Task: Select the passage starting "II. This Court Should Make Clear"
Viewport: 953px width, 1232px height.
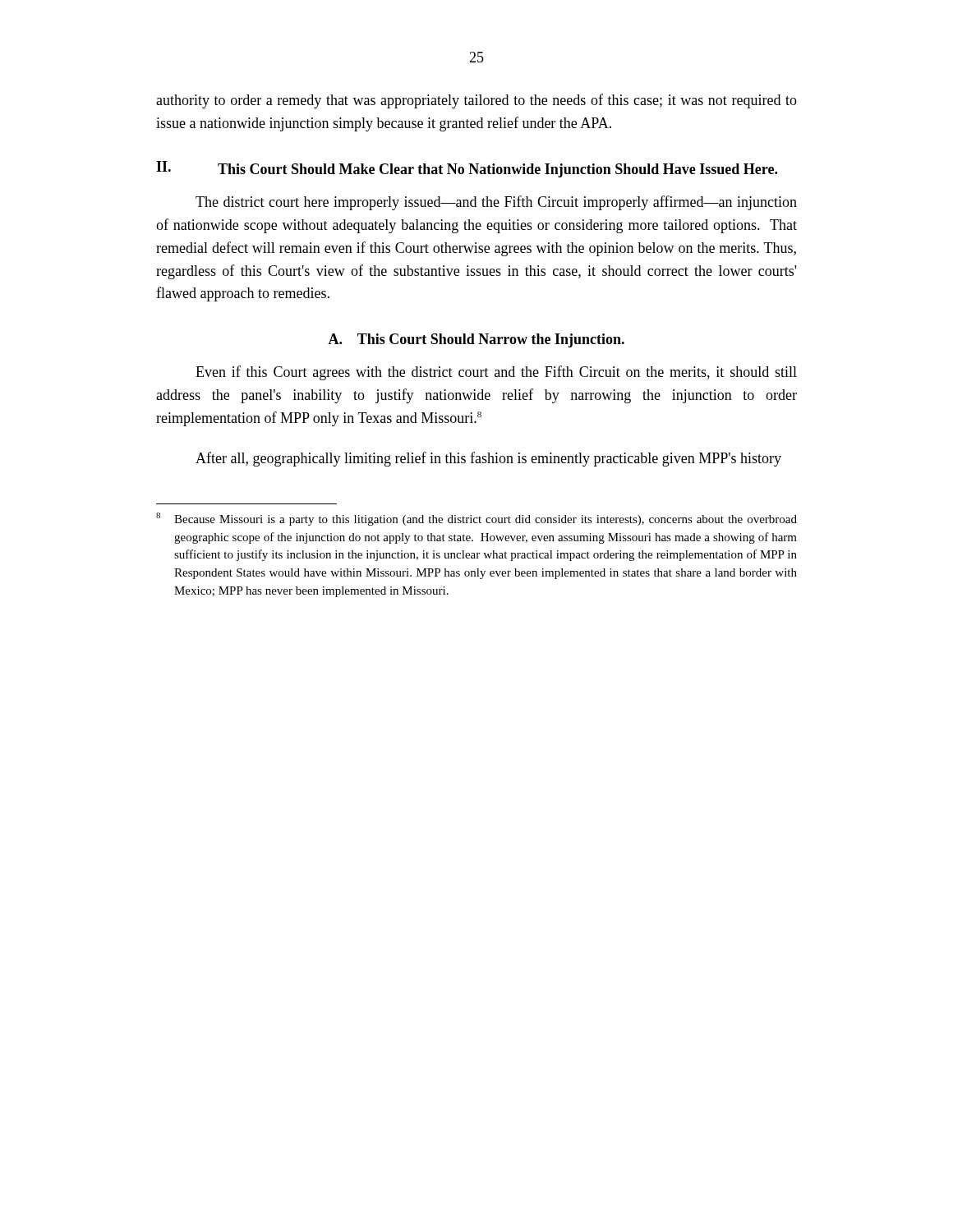Action: pyautogui.click(x=476, y=169)
